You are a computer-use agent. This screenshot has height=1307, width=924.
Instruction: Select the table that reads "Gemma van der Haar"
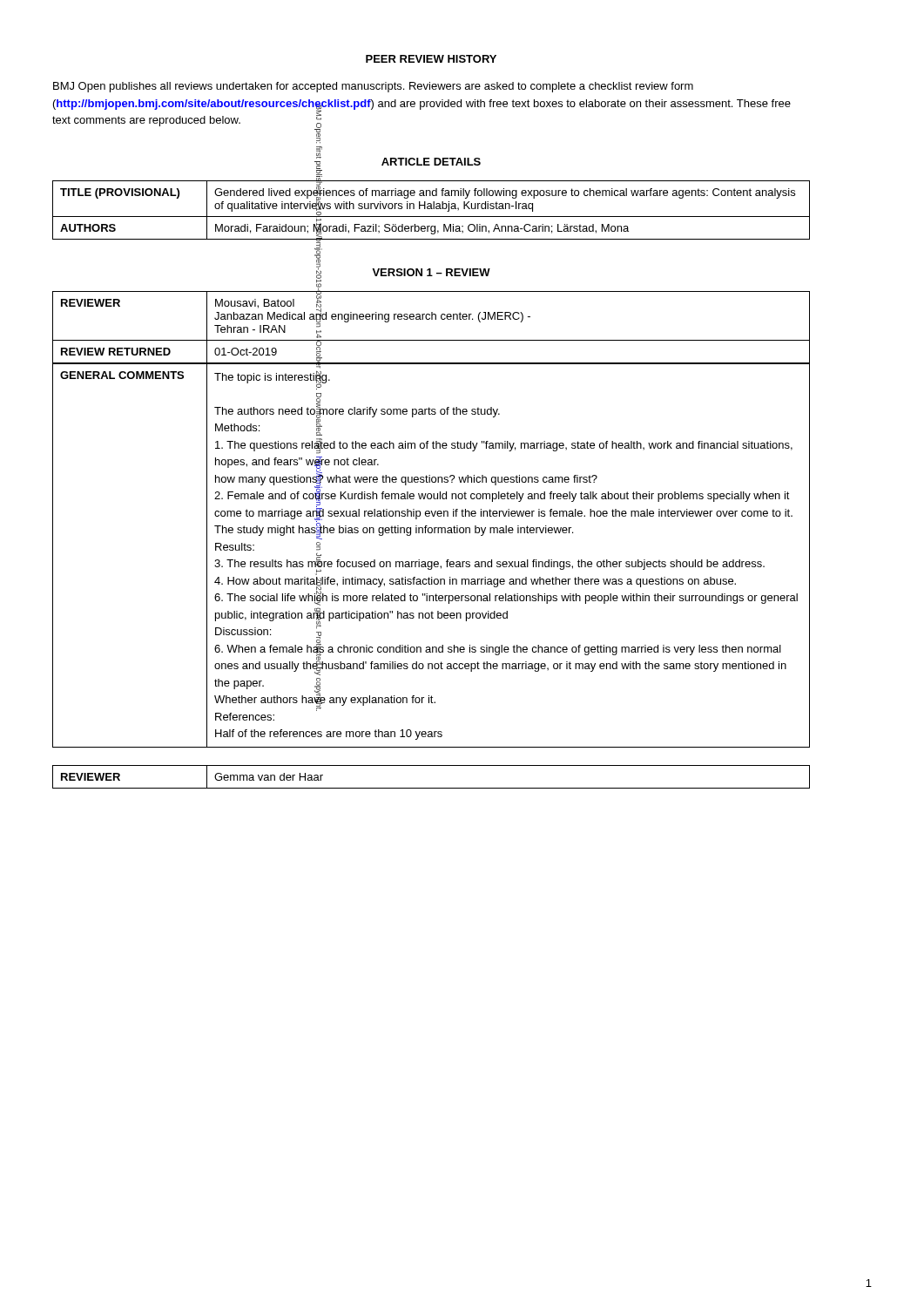click(431, 776)
